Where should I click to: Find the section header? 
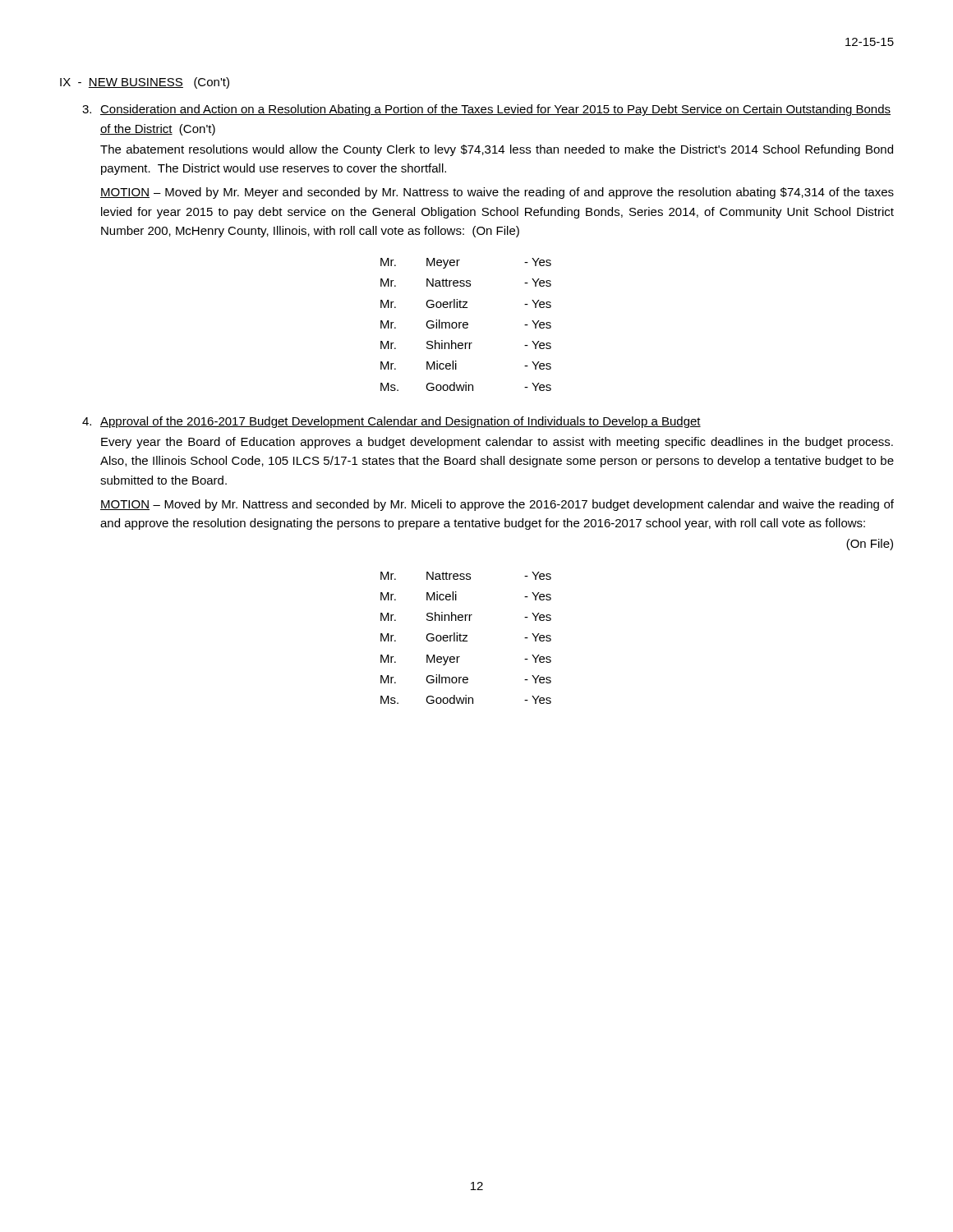click(x=145, y=82)
